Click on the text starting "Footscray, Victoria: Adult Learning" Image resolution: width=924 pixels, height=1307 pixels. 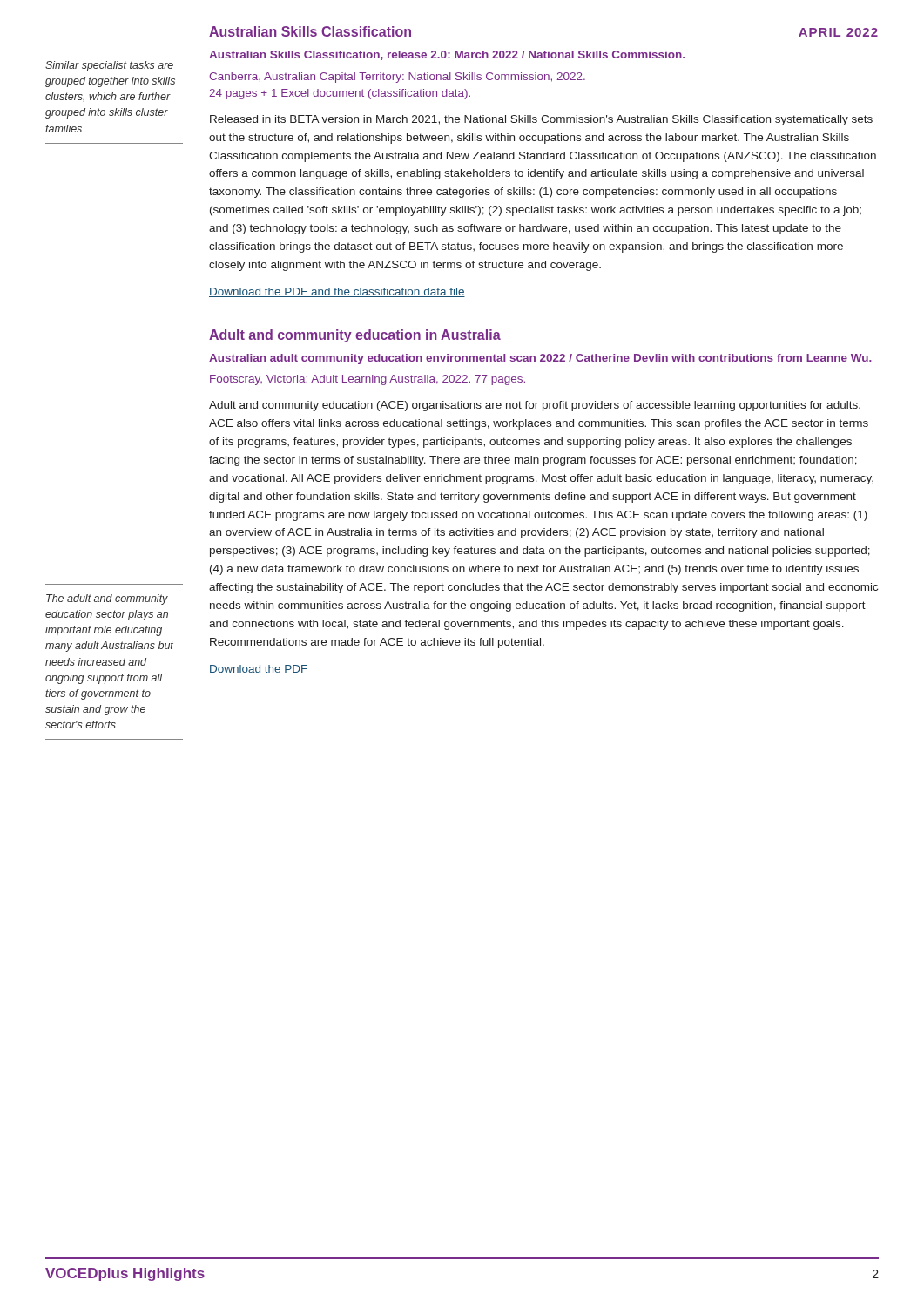point(368,379)
